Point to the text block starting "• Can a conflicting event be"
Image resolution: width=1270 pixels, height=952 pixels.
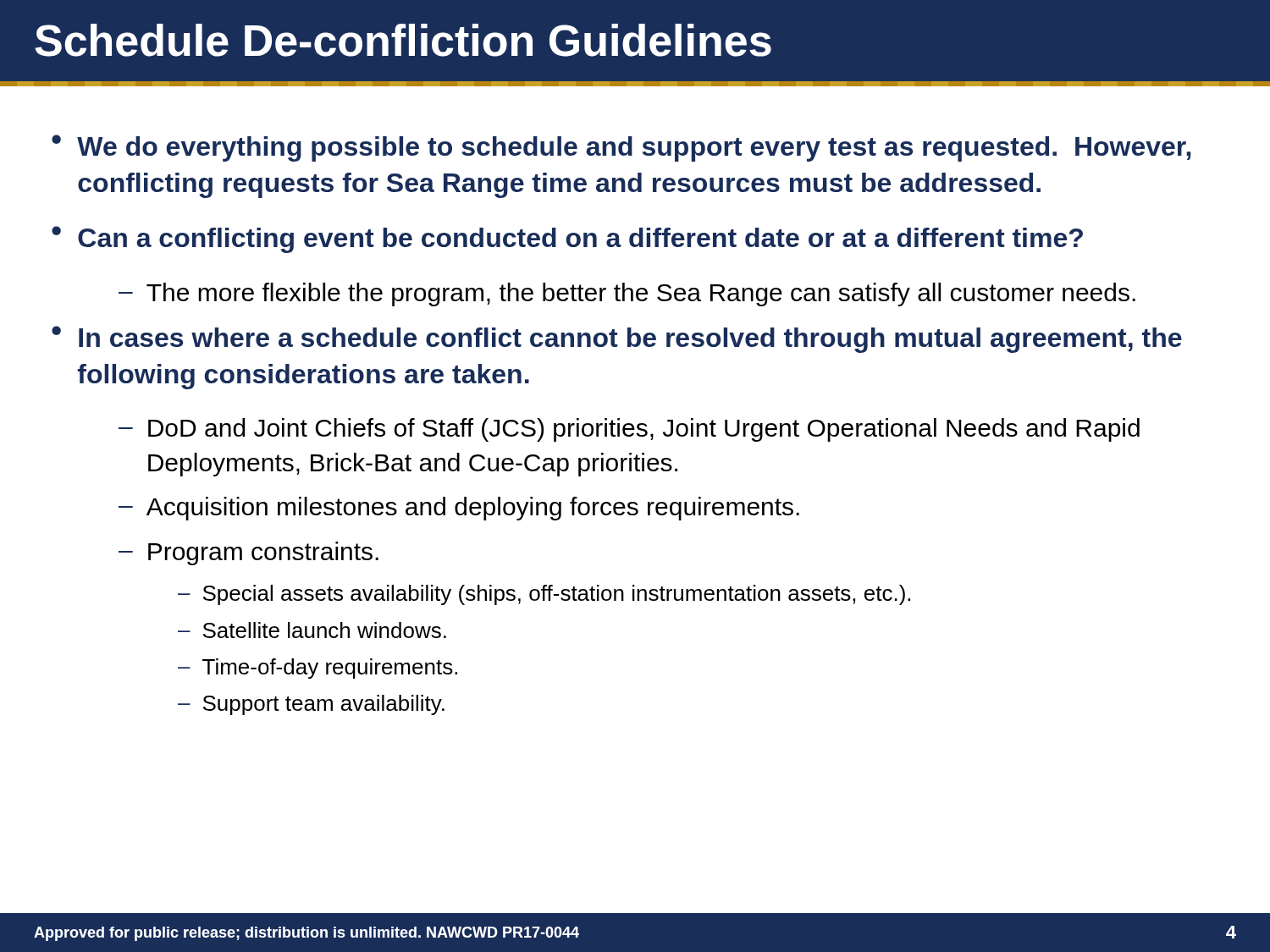pos(568,239)
